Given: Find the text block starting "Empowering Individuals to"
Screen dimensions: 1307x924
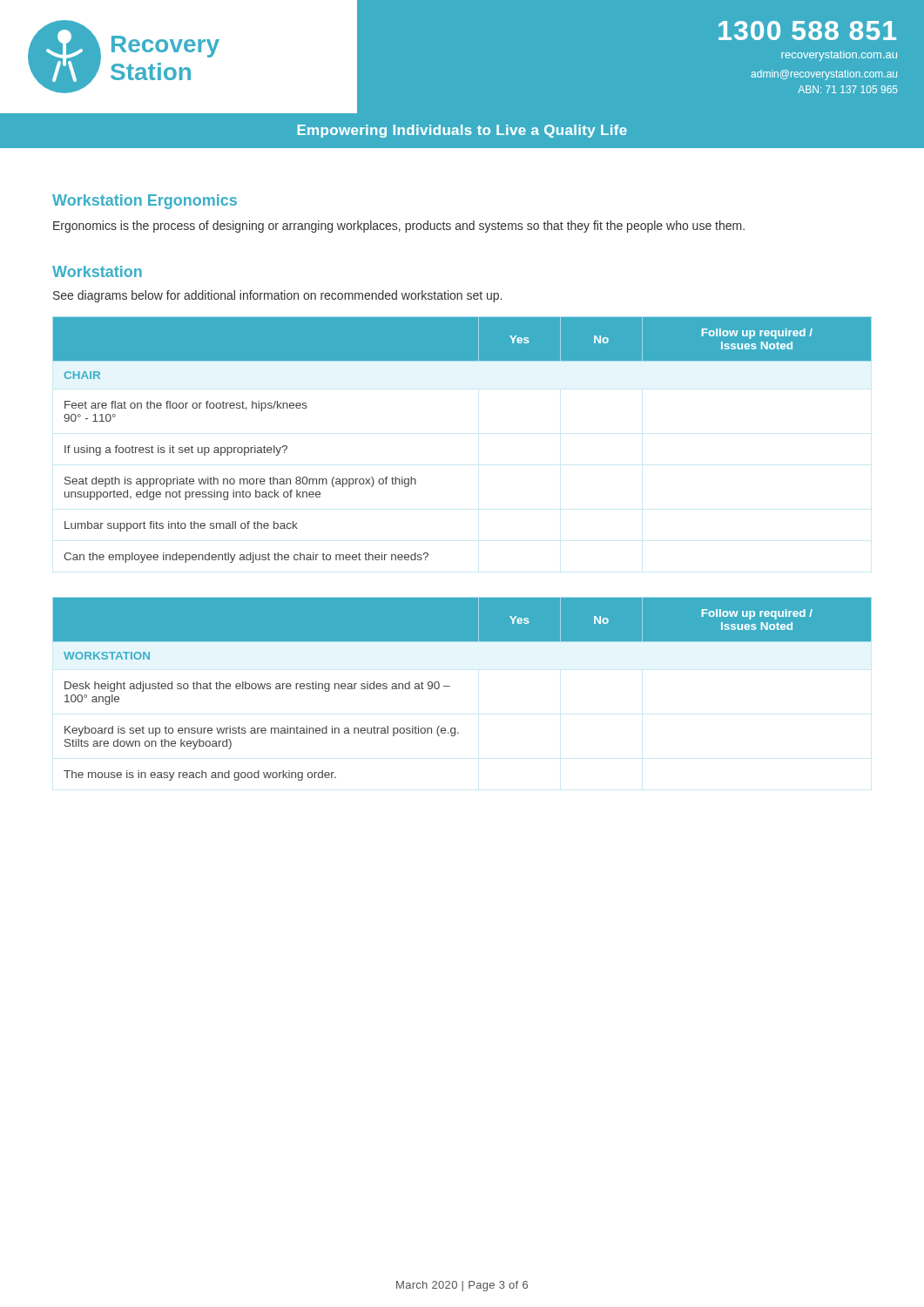Looking at the screenshot, I should (462, 130).
